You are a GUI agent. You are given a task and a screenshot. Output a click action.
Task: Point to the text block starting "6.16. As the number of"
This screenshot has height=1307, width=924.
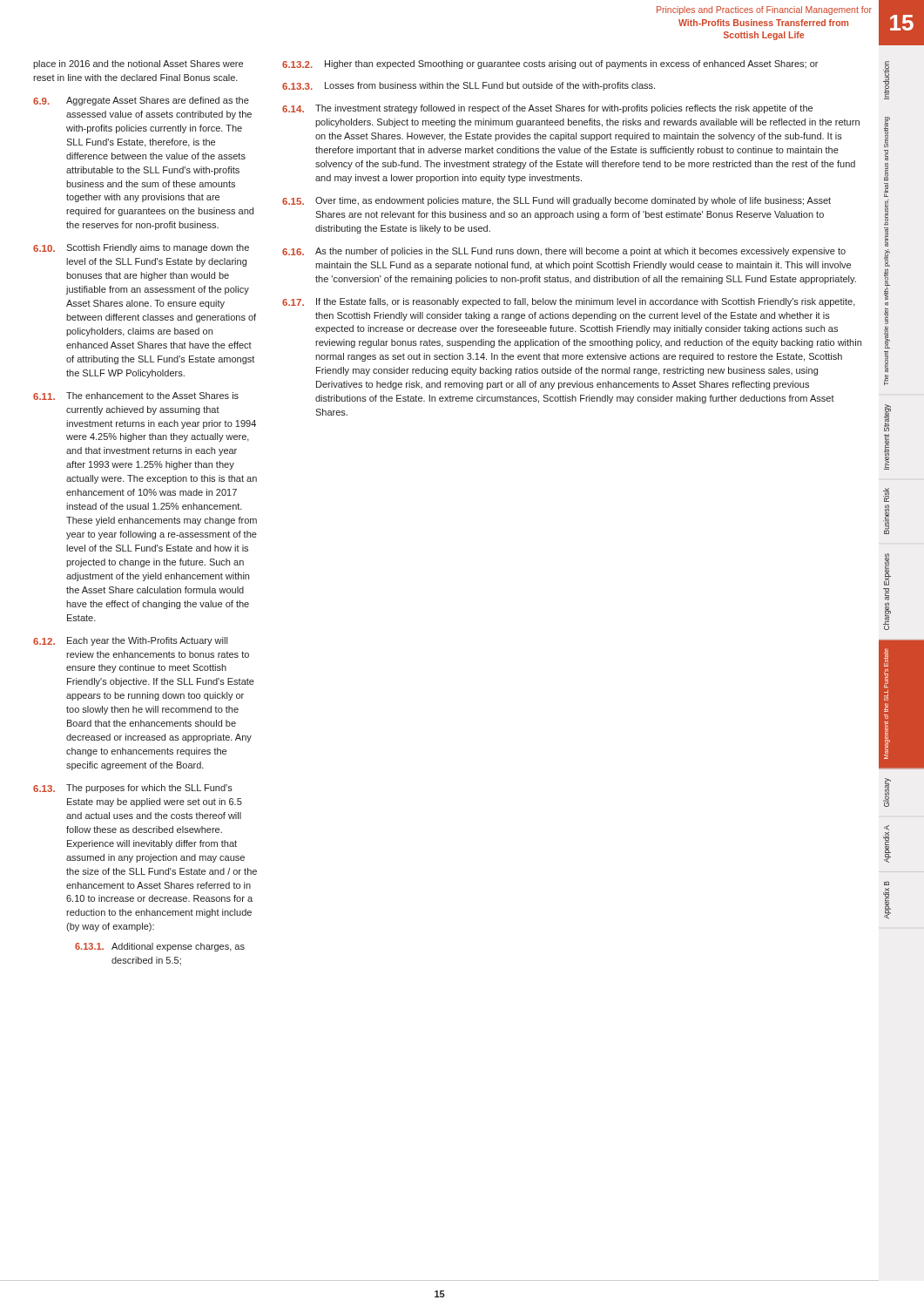(x=573, y=266)
